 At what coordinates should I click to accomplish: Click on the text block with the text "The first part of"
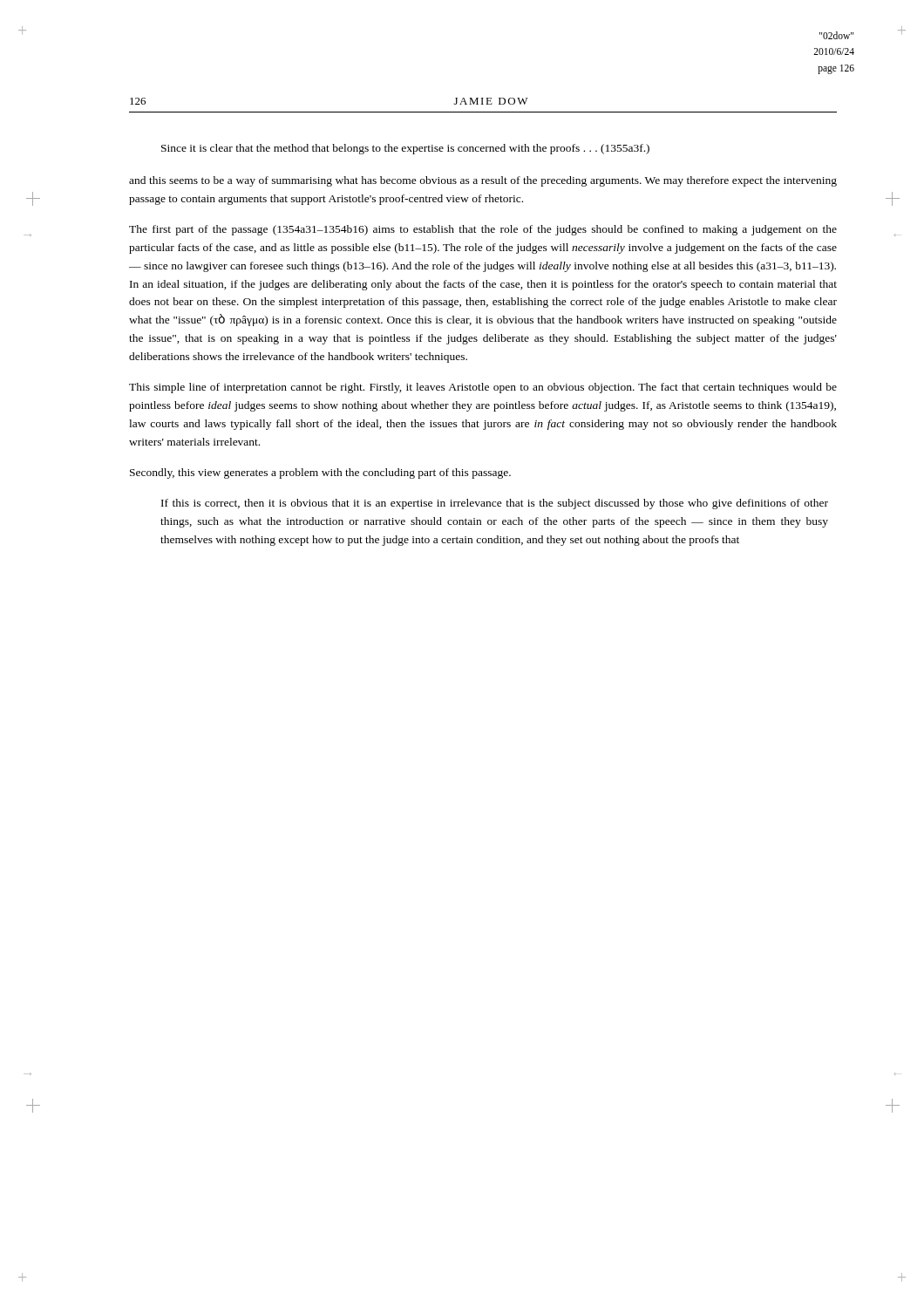pos(483,293)
